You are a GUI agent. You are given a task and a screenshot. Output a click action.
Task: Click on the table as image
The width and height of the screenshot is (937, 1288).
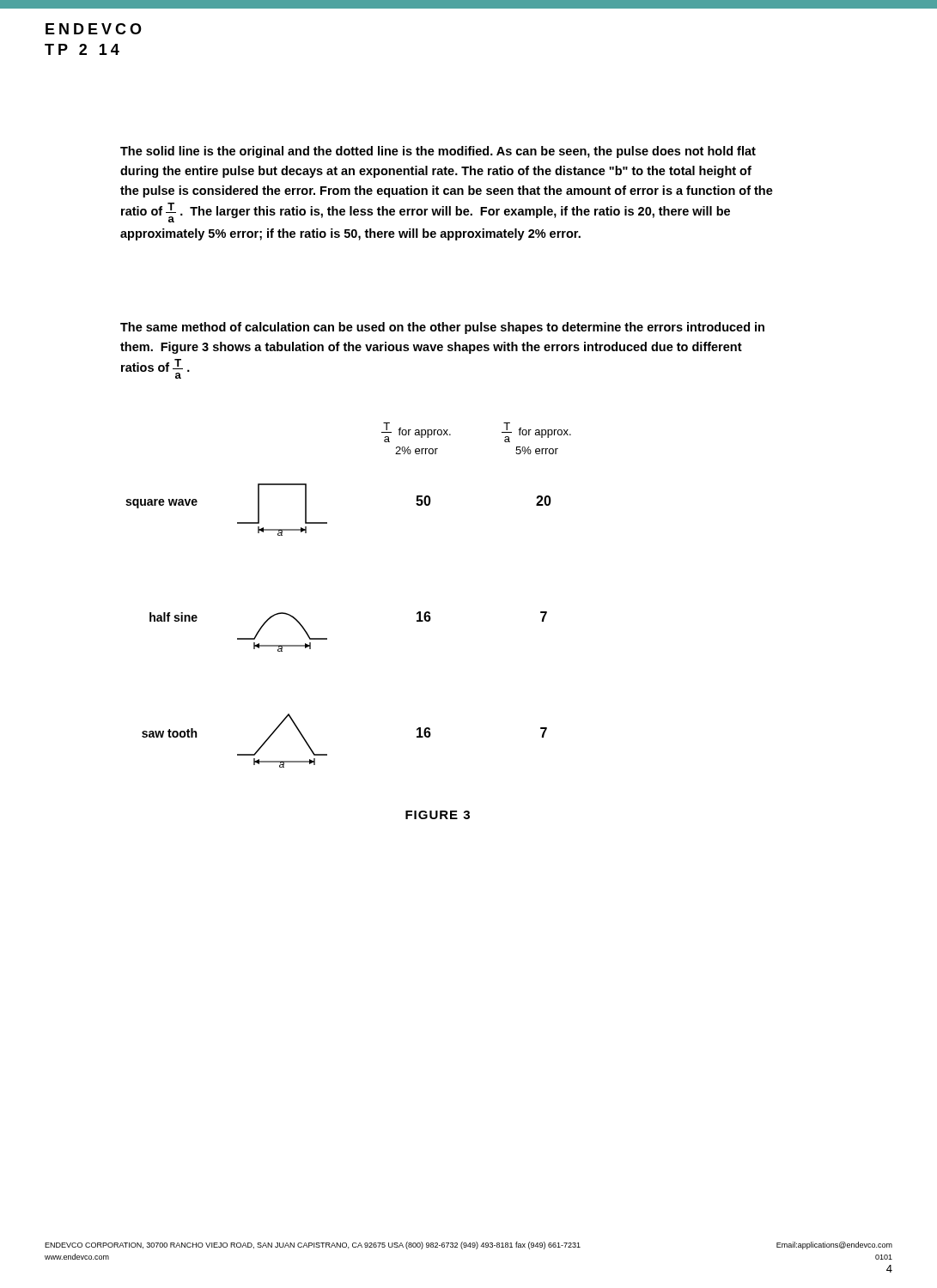[438, 607]
